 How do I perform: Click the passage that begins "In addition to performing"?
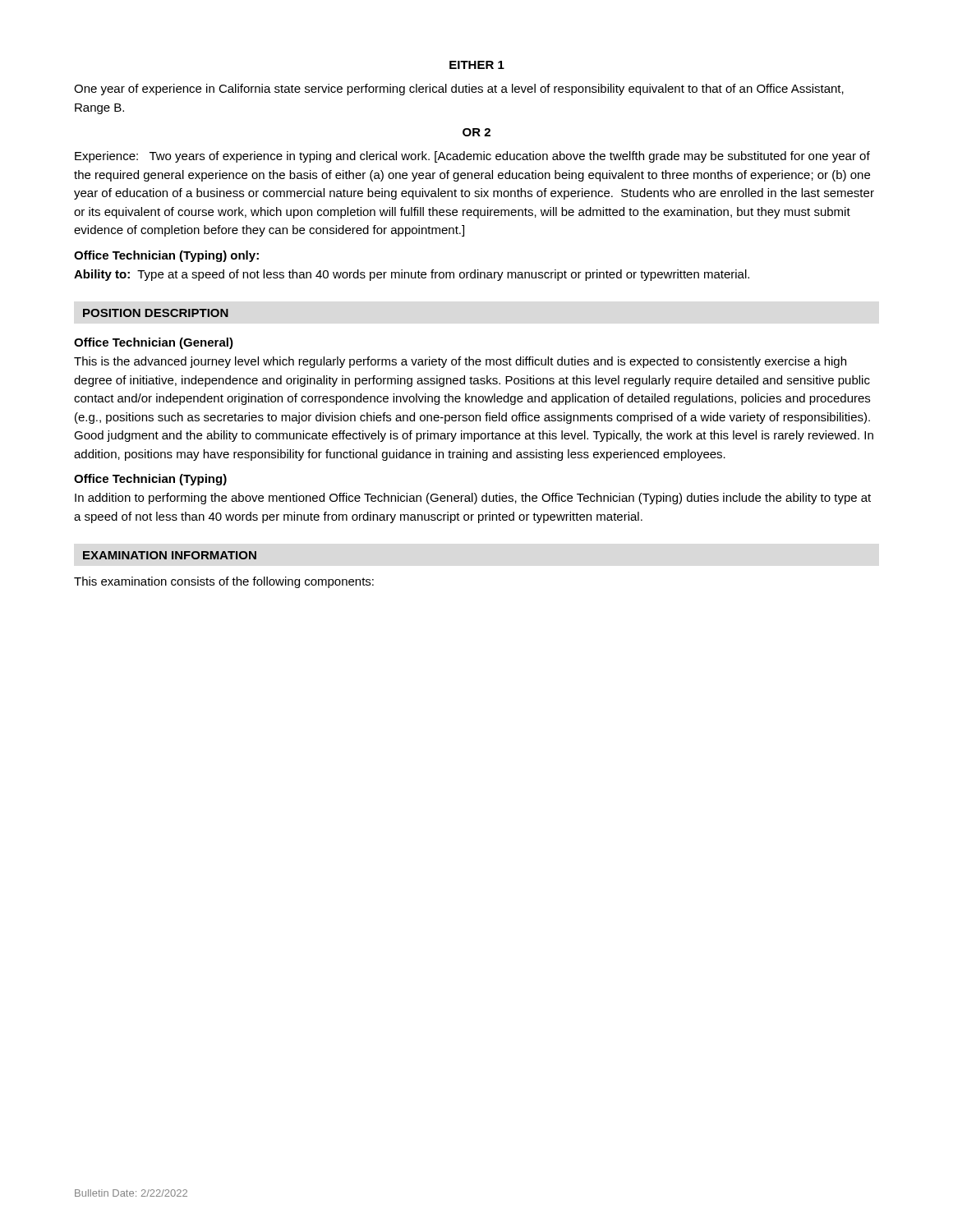(x=476, y=507)
